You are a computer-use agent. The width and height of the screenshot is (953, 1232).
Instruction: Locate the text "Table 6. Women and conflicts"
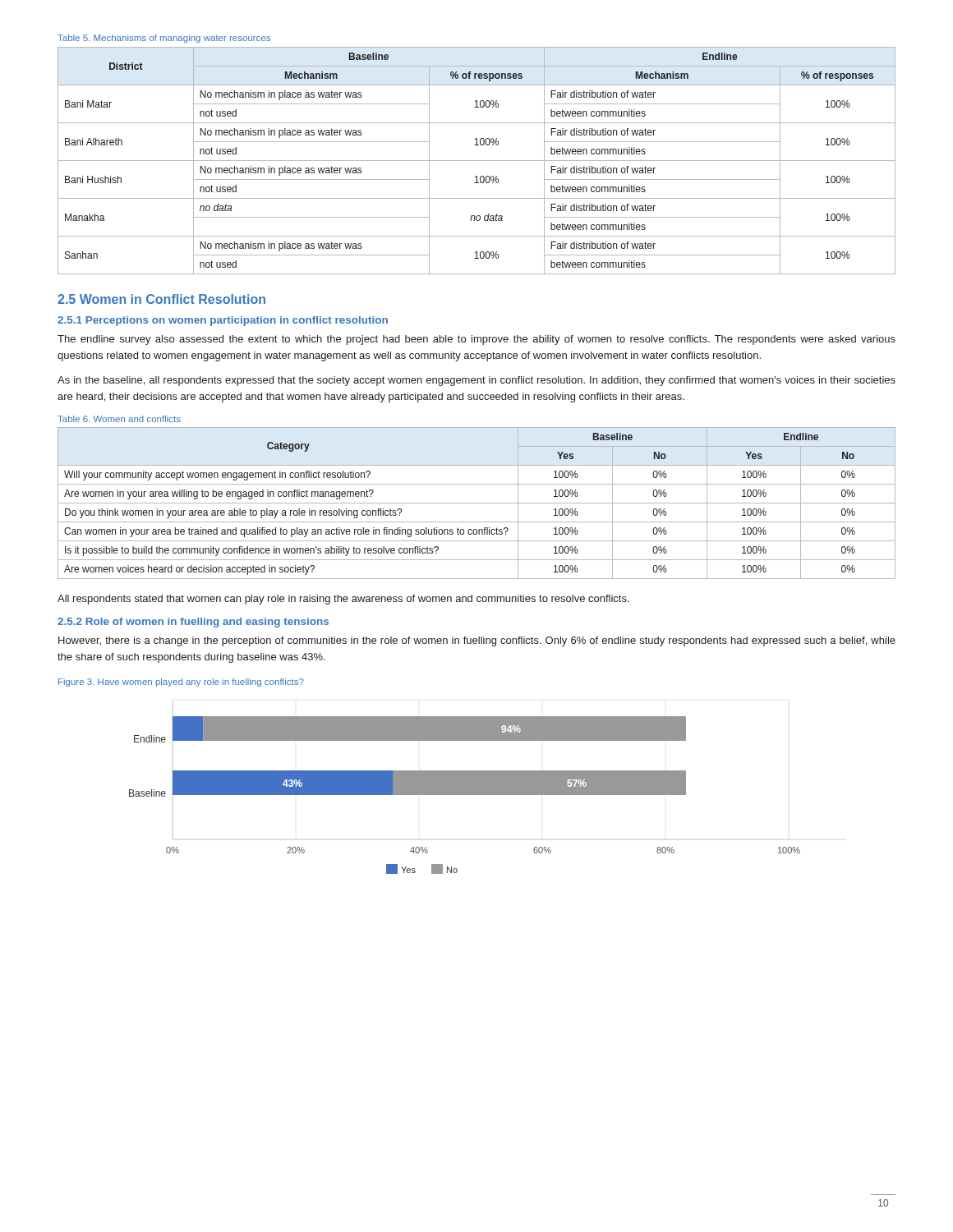119,419
